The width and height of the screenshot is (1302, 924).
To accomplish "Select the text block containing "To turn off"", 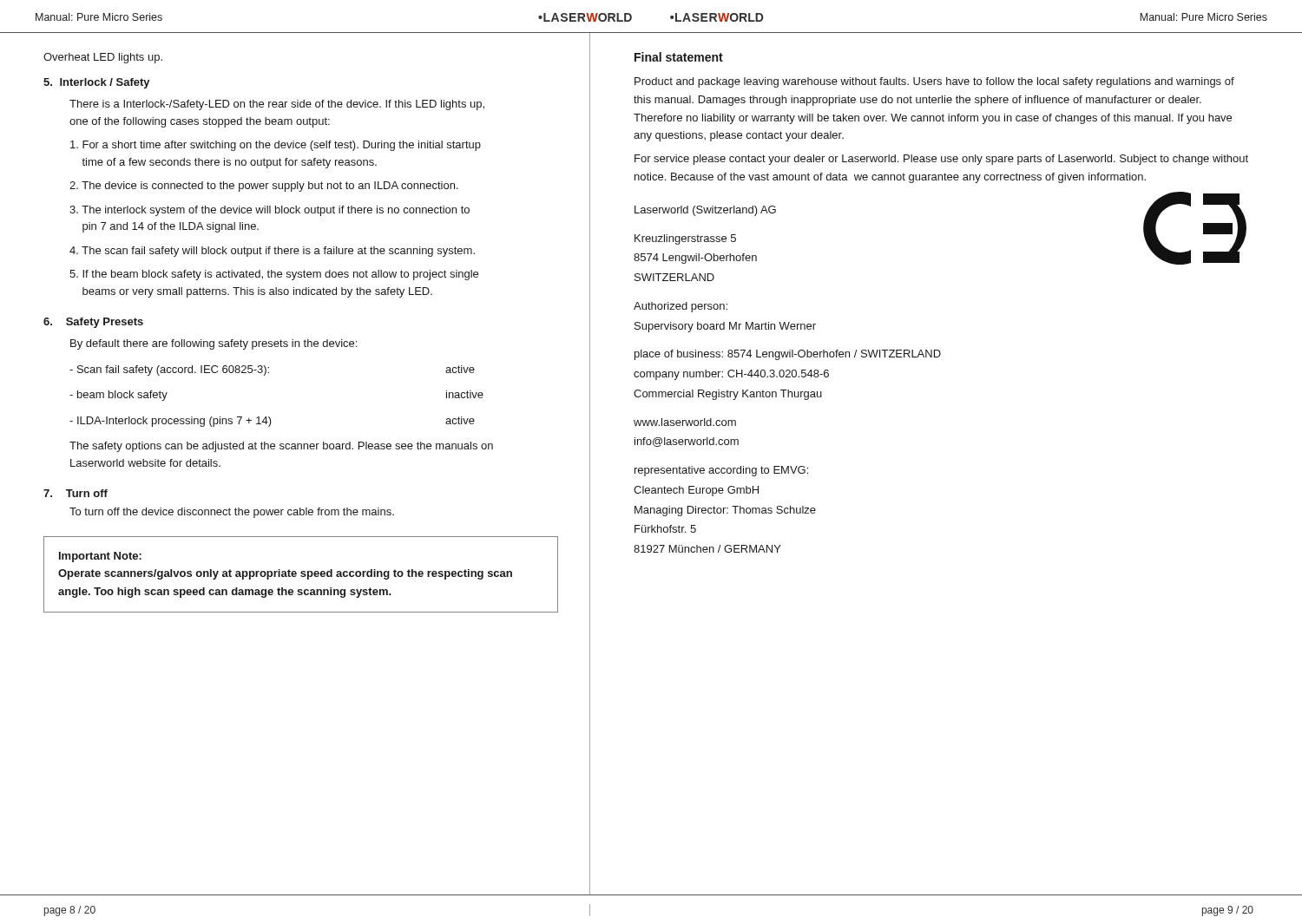I will click(232, 511).
